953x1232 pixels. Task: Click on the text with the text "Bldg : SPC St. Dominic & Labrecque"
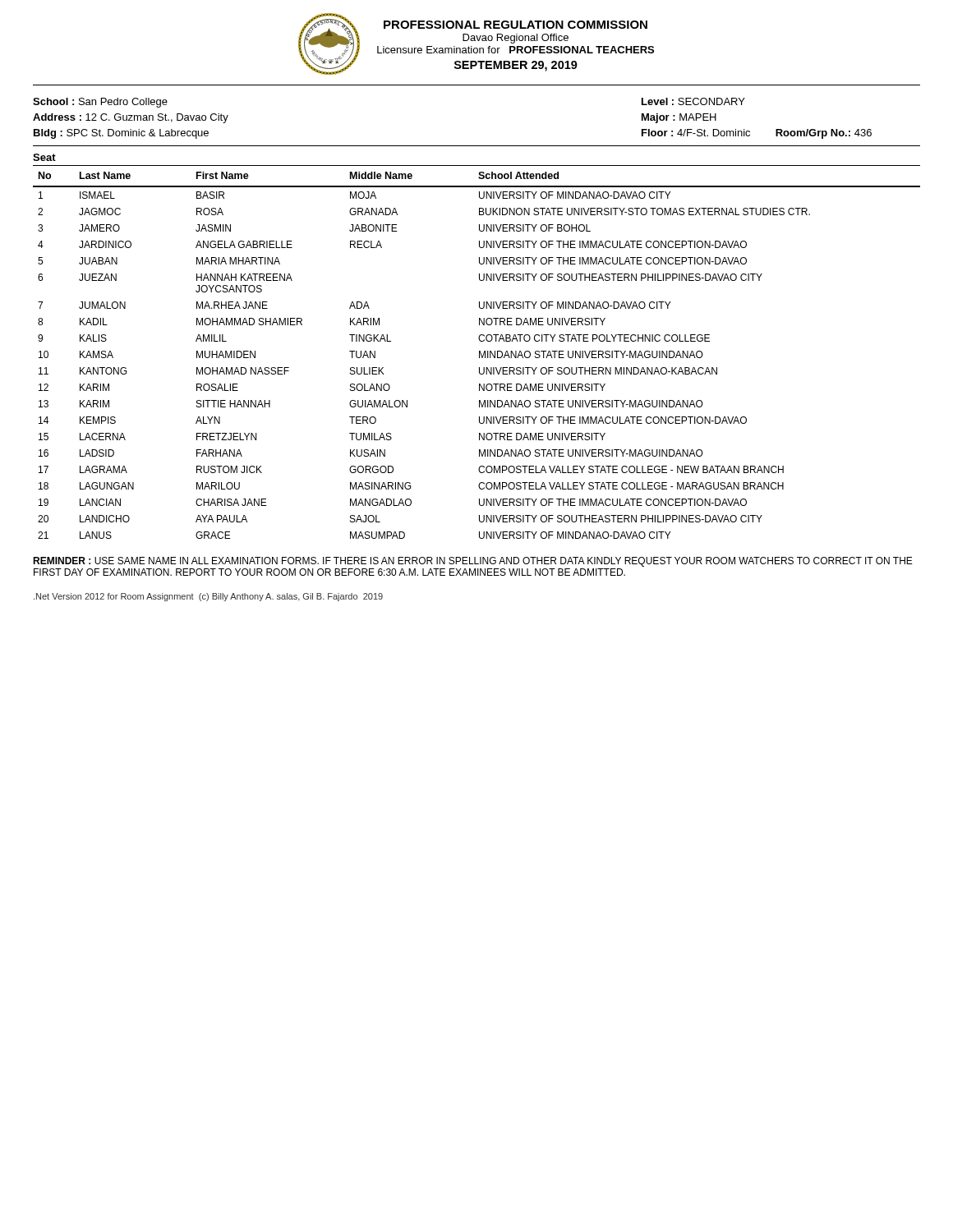121,133
